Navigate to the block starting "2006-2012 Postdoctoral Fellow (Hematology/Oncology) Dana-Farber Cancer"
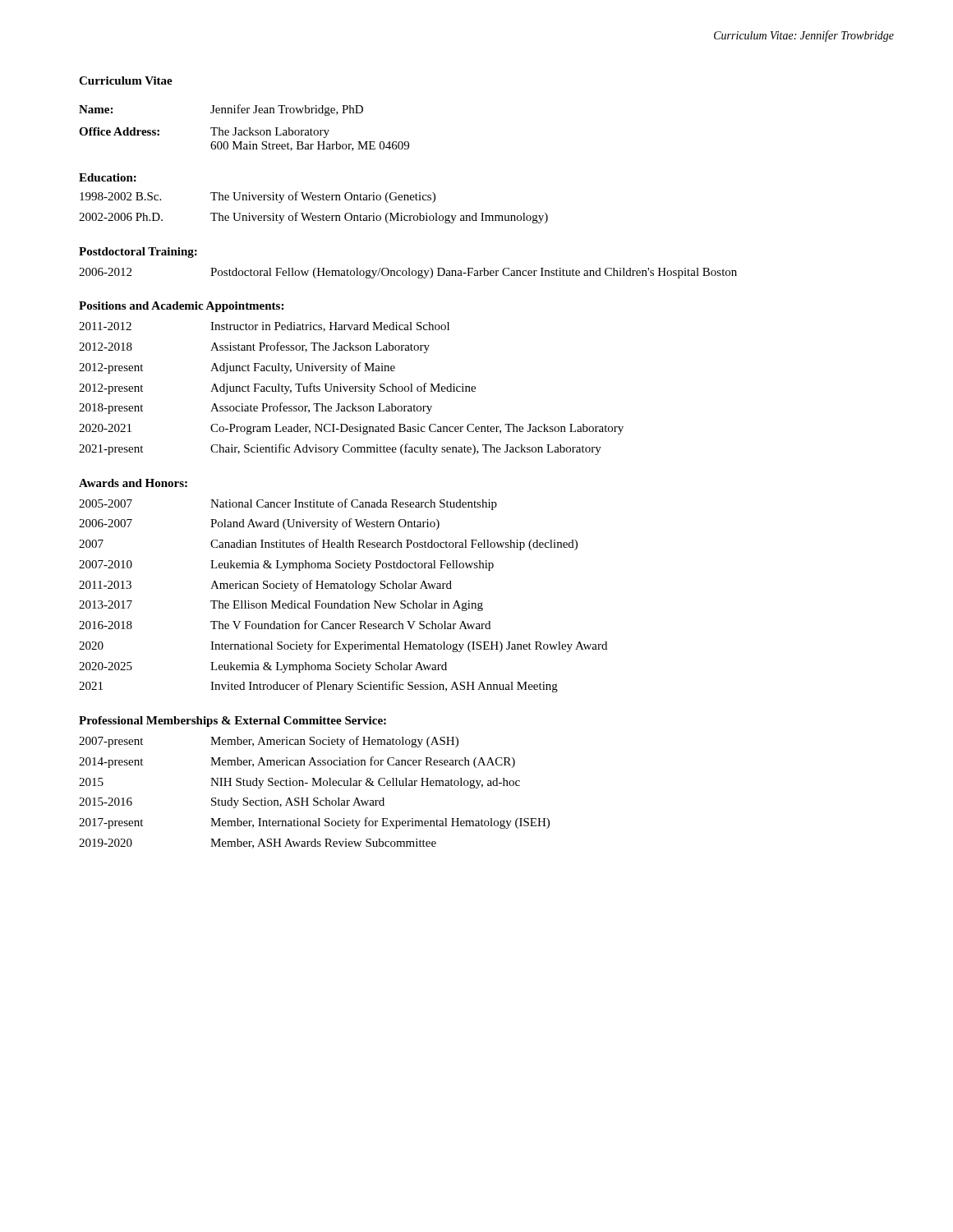953x1232 pixels. point(486,272)
